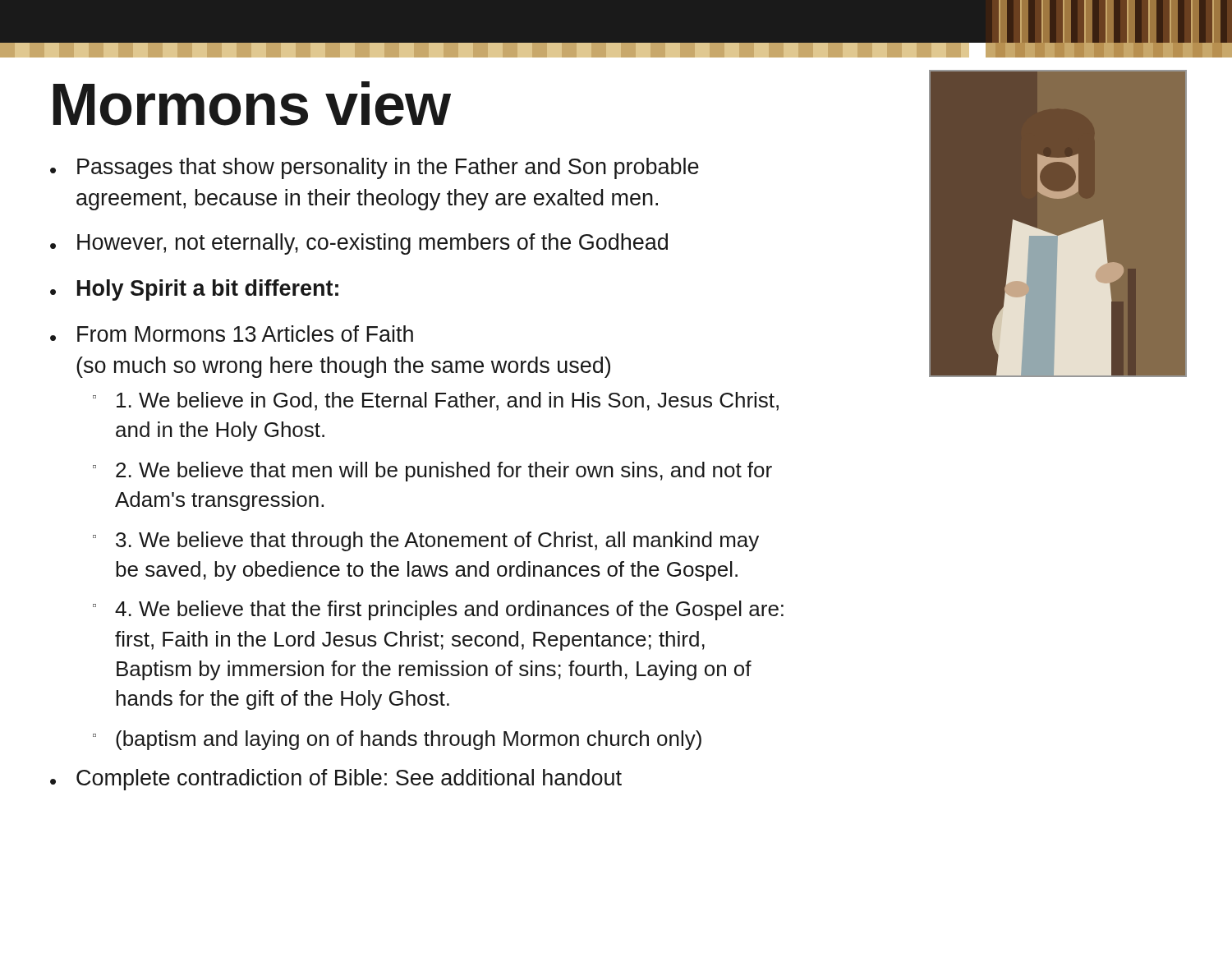Locate the list item containing "• From Mormons 13 Articles of"
Viewport: 1232px width, 953px height.
[331, 351]
